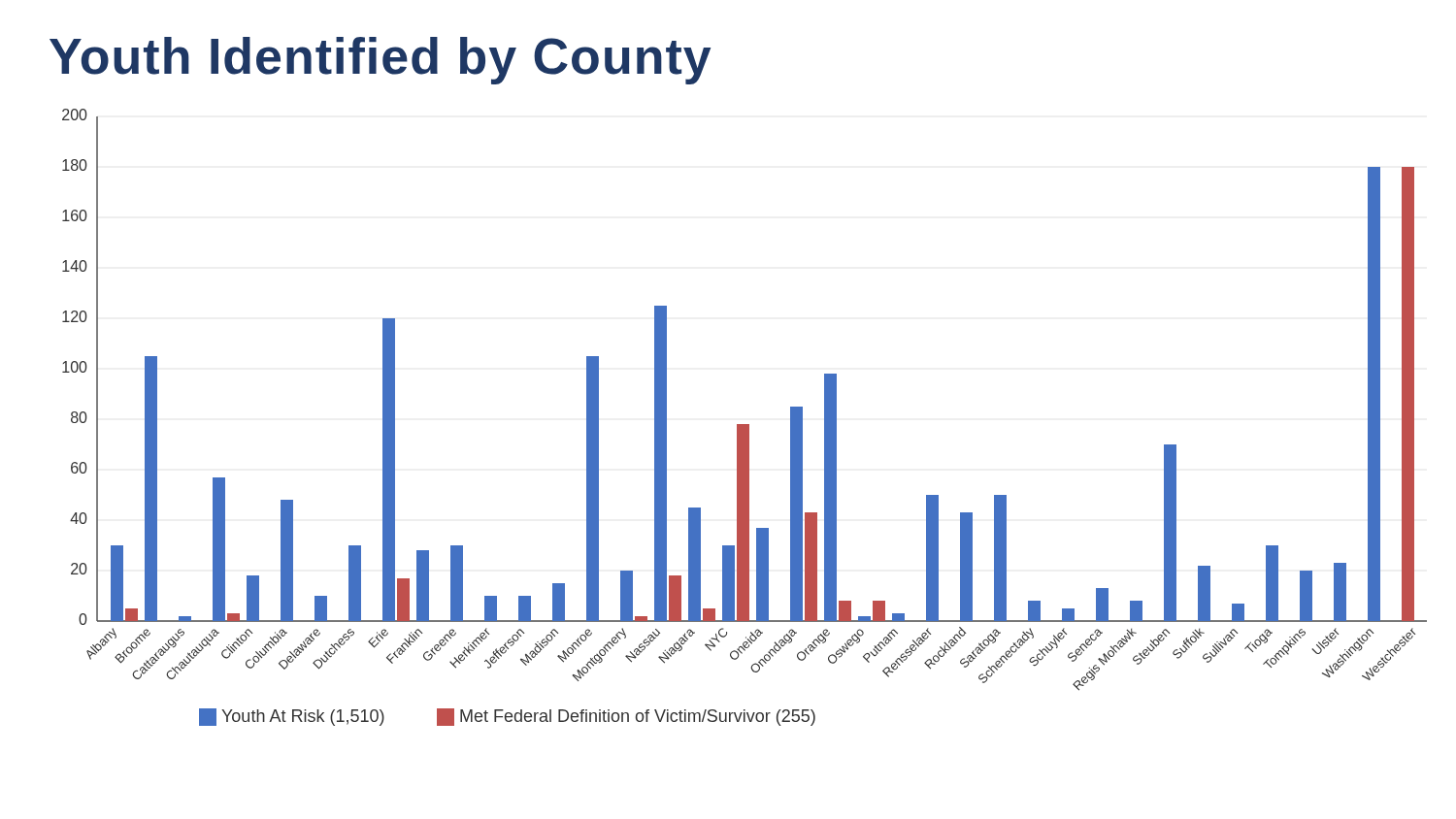Select the grouped bar chart
The image size is (1456, 819).
[x=733, y=427]
